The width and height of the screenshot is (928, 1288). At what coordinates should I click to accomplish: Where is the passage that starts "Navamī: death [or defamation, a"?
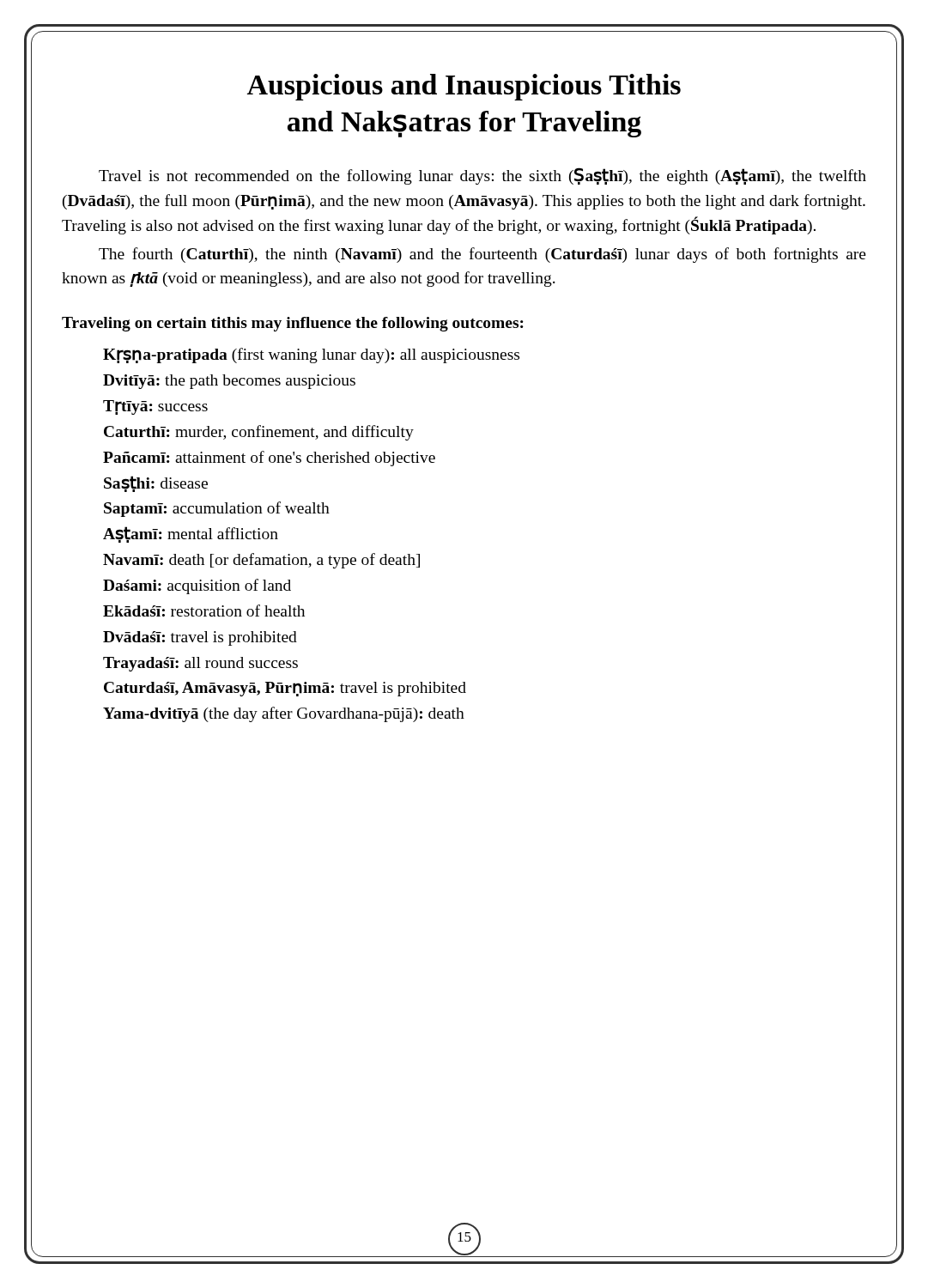tap(262, 560)
